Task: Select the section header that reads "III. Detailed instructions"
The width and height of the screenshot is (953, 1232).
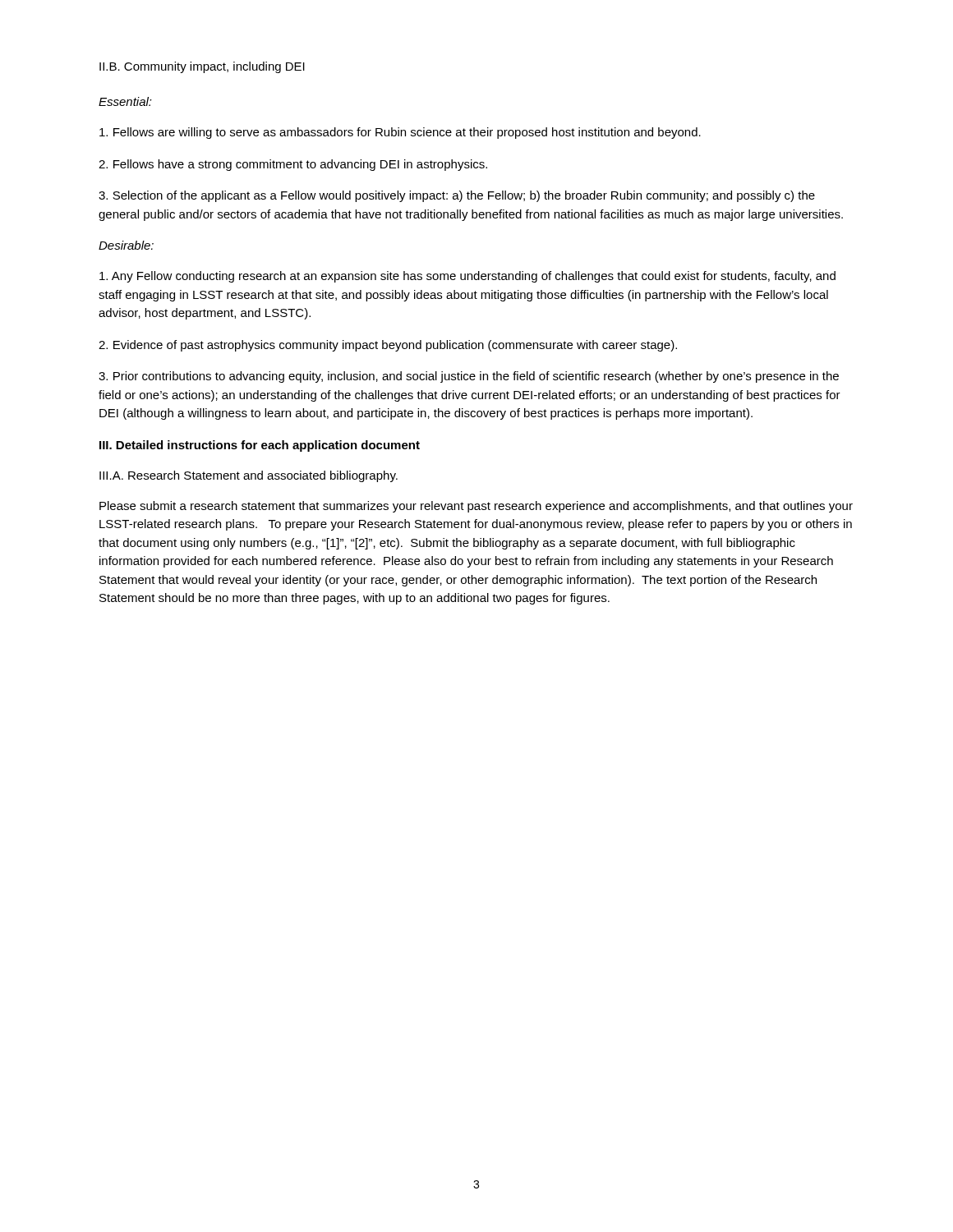Action: coord(259,444)
